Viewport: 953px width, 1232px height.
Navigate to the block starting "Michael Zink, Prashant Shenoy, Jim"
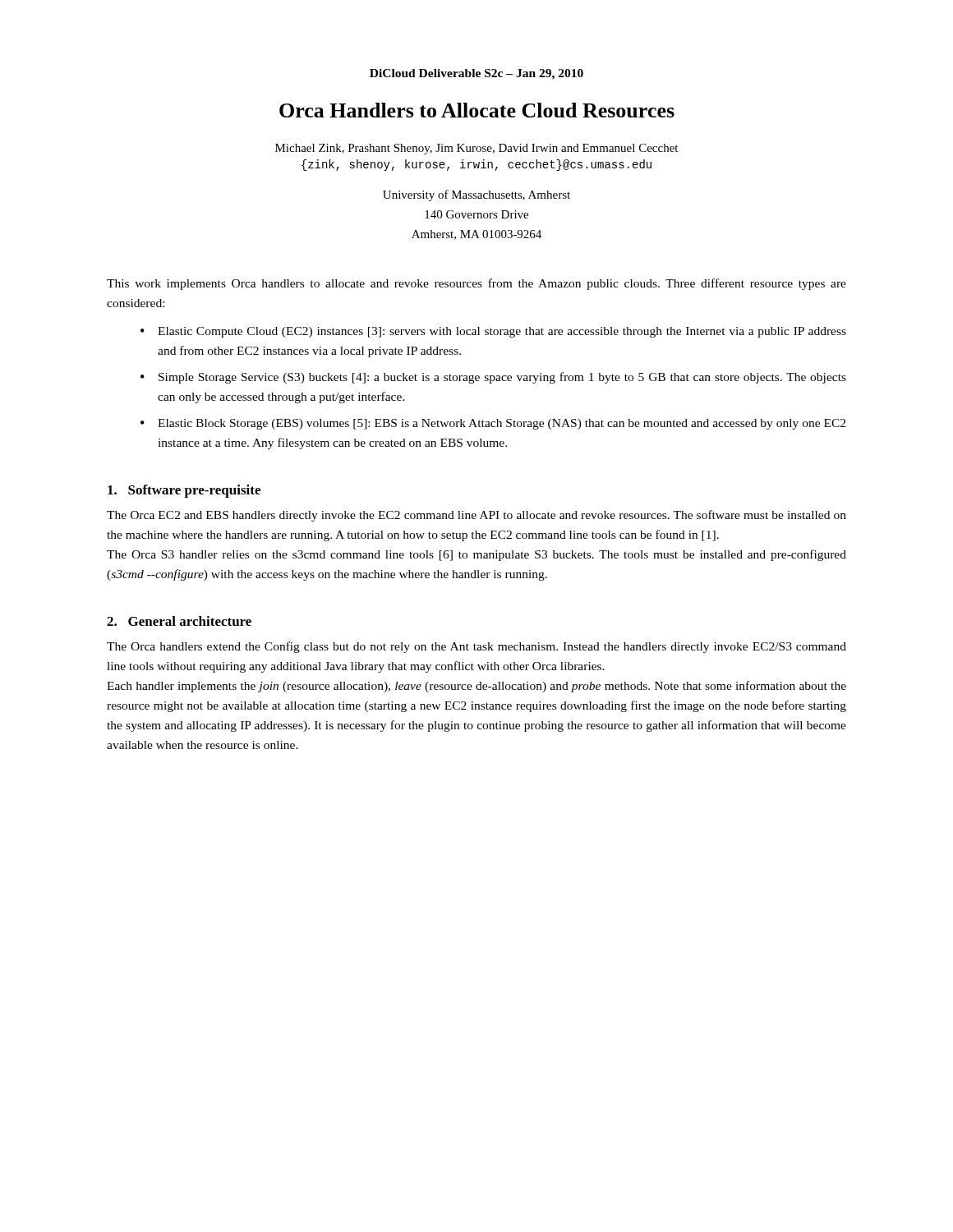point(476,148)
